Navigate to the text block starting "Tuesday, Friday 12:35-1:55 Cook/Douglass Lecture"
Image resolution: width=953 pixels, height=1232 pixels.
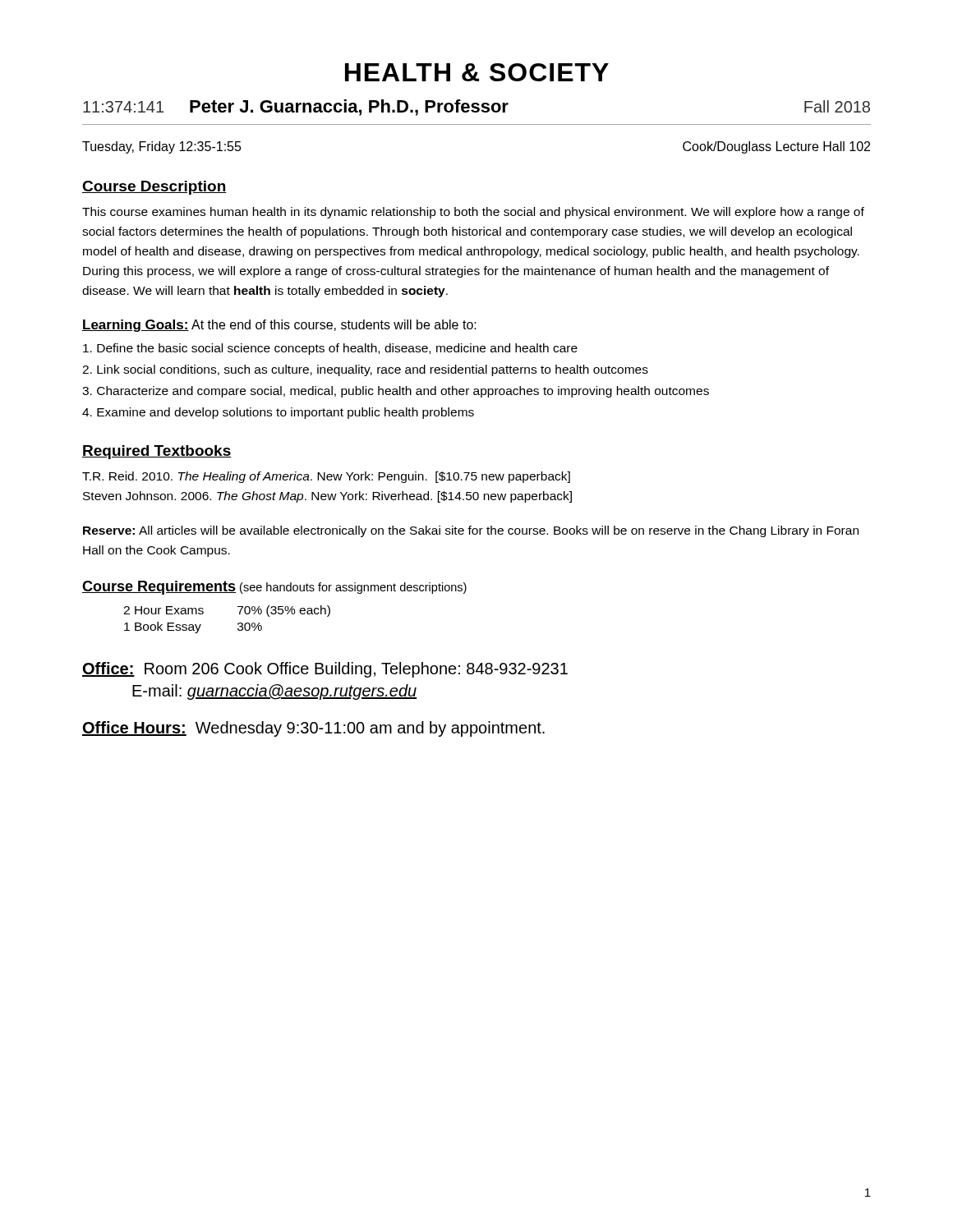click(156, 147)
